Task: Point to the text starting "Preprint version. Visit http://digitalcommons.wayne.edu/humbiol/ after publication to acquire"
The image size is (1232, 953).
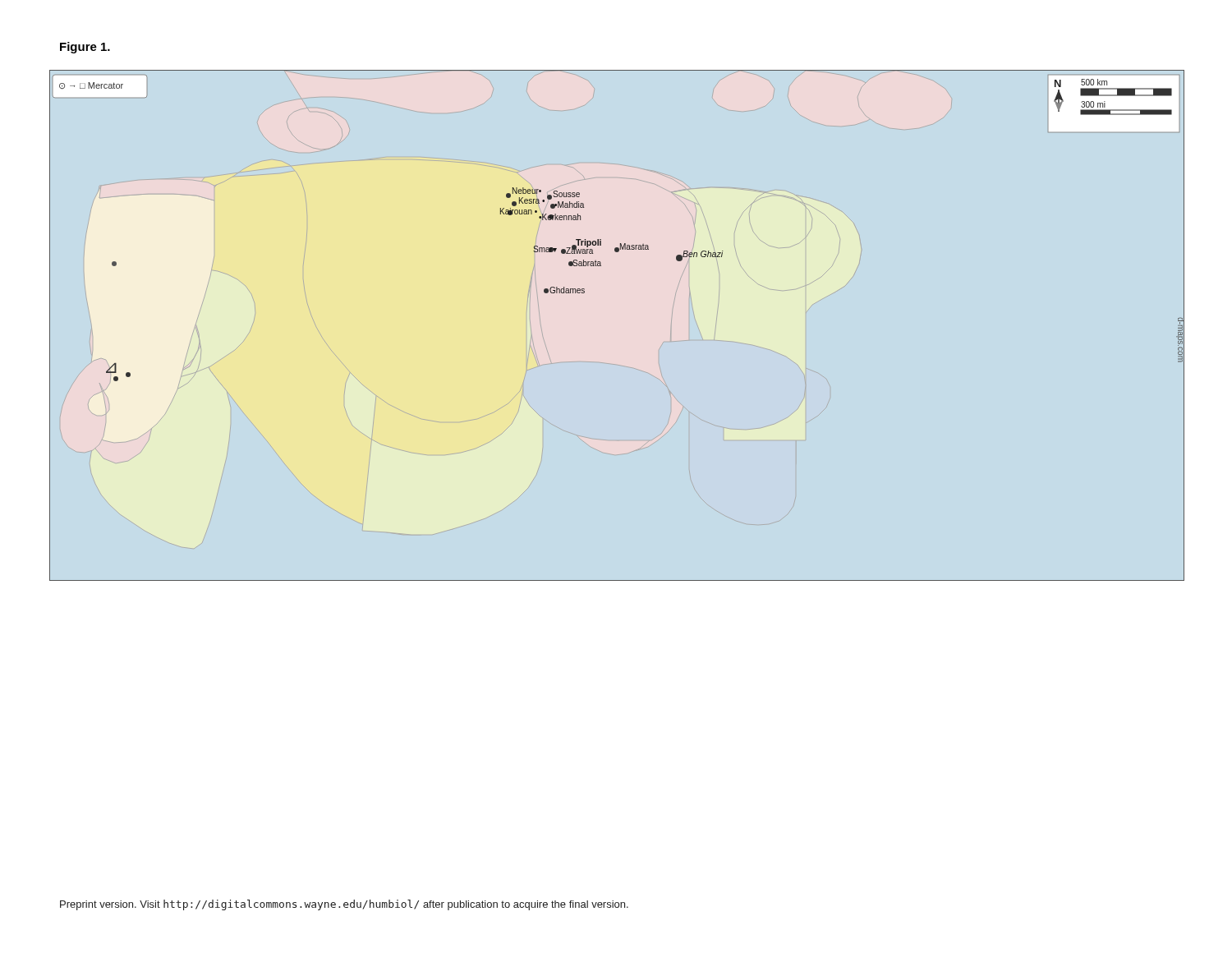Action: (344, 904)
